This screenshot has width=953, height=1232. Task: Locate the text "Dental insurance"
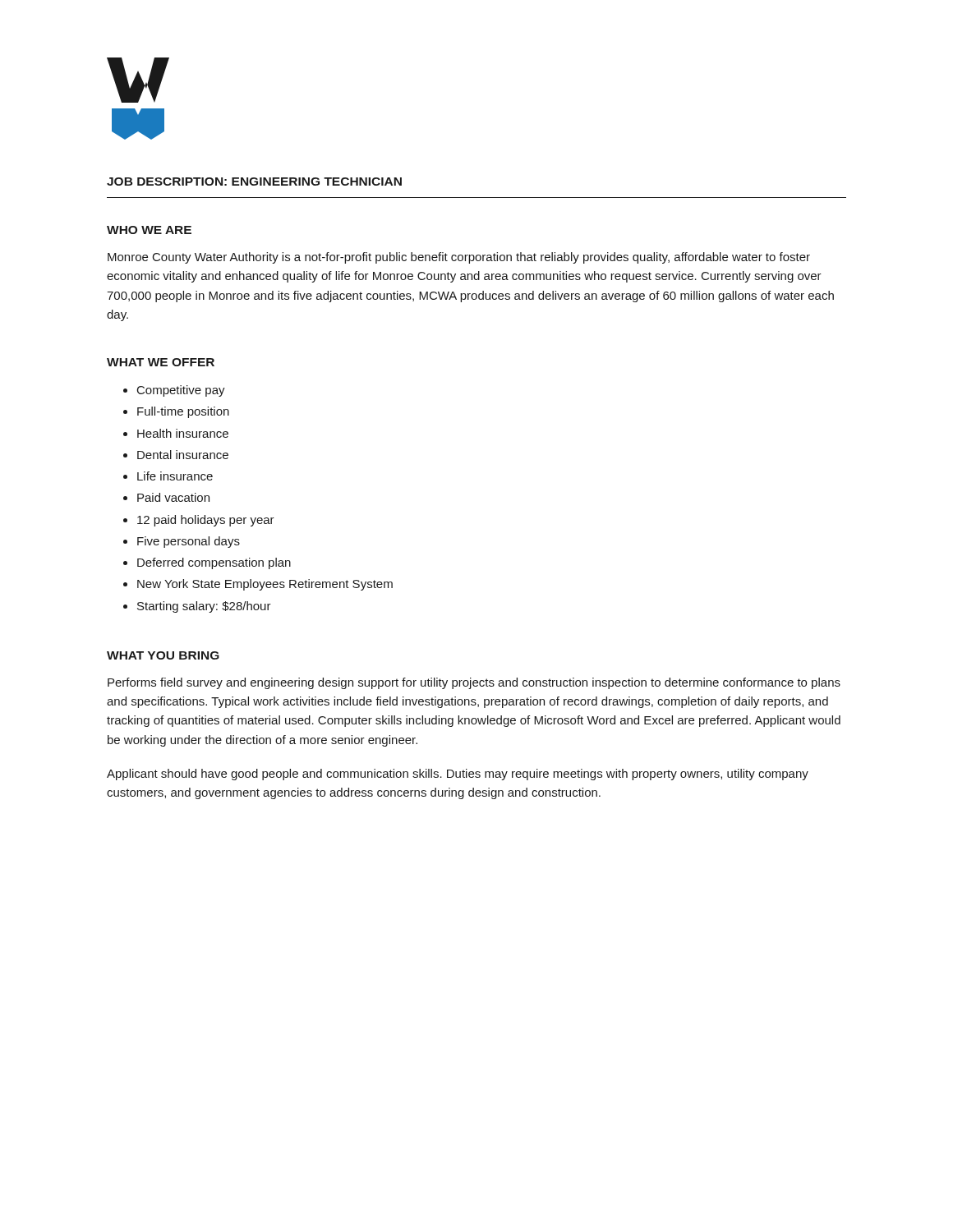tap(183, 455)
